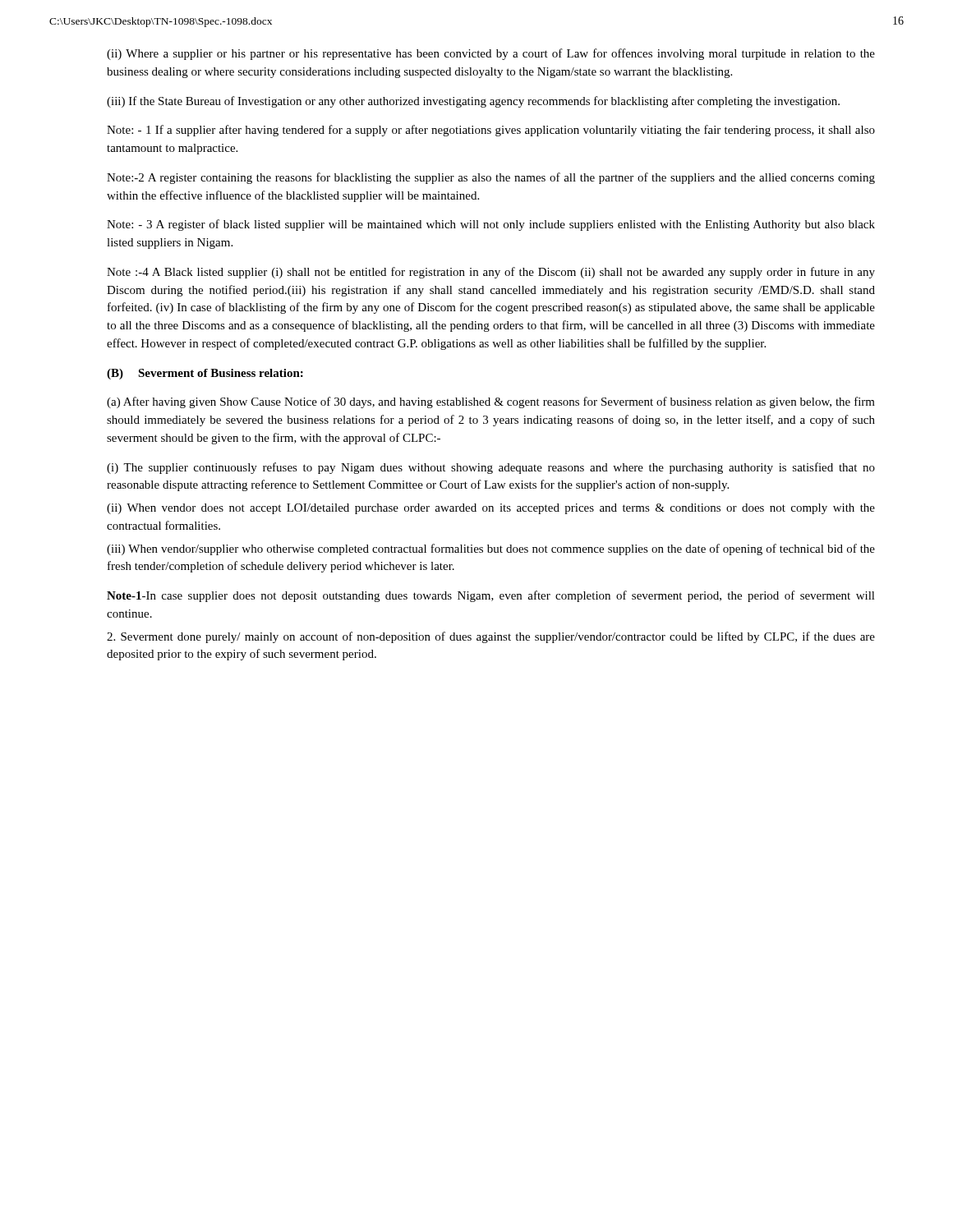Find the text block that says "Note: - 3 A"
This screenshot has width=953, height=1232.
[x=491, y=233]
